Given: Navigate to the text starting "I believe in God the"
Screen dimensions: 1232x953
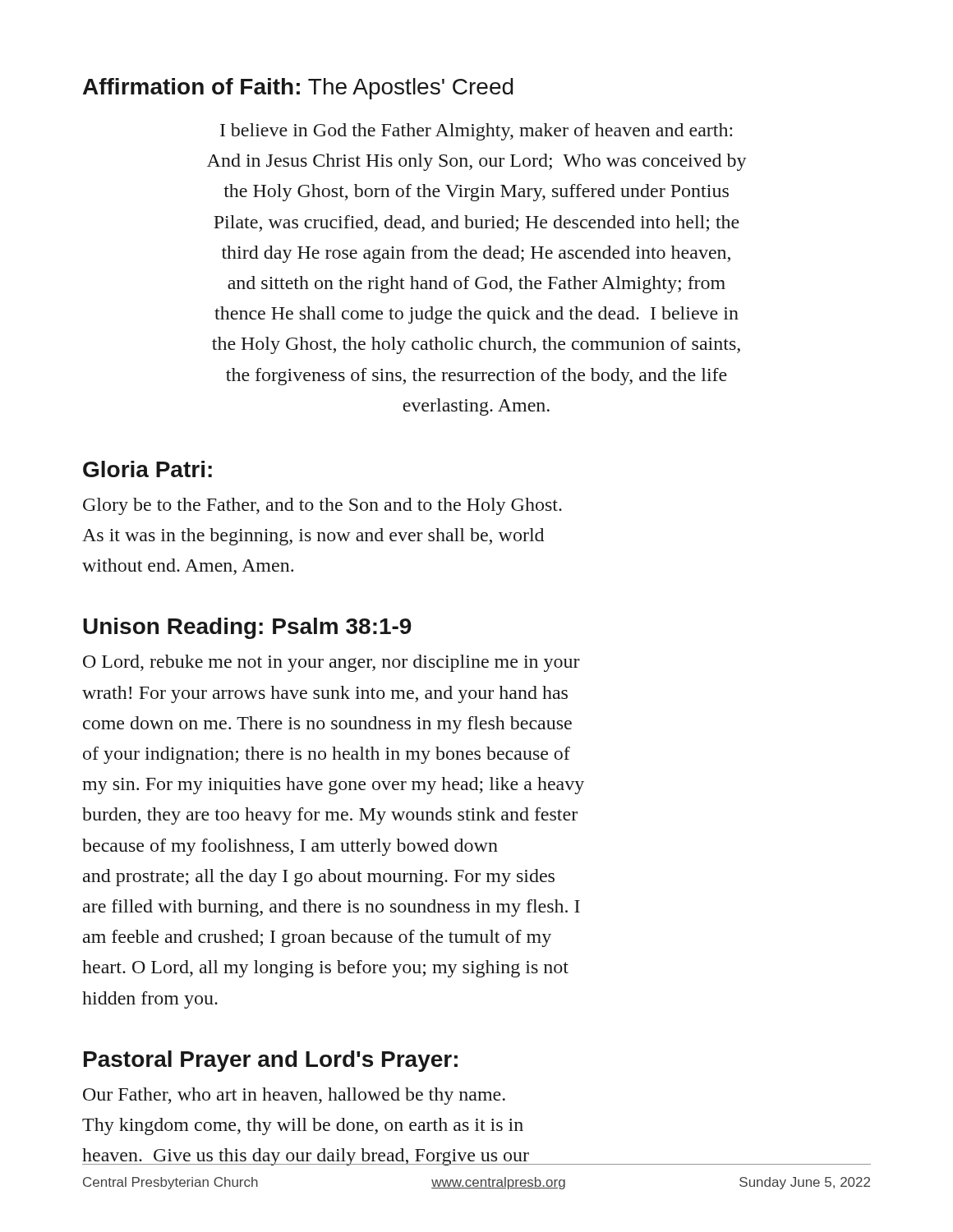Looking at the screenshot, I should tap(476, 267).
